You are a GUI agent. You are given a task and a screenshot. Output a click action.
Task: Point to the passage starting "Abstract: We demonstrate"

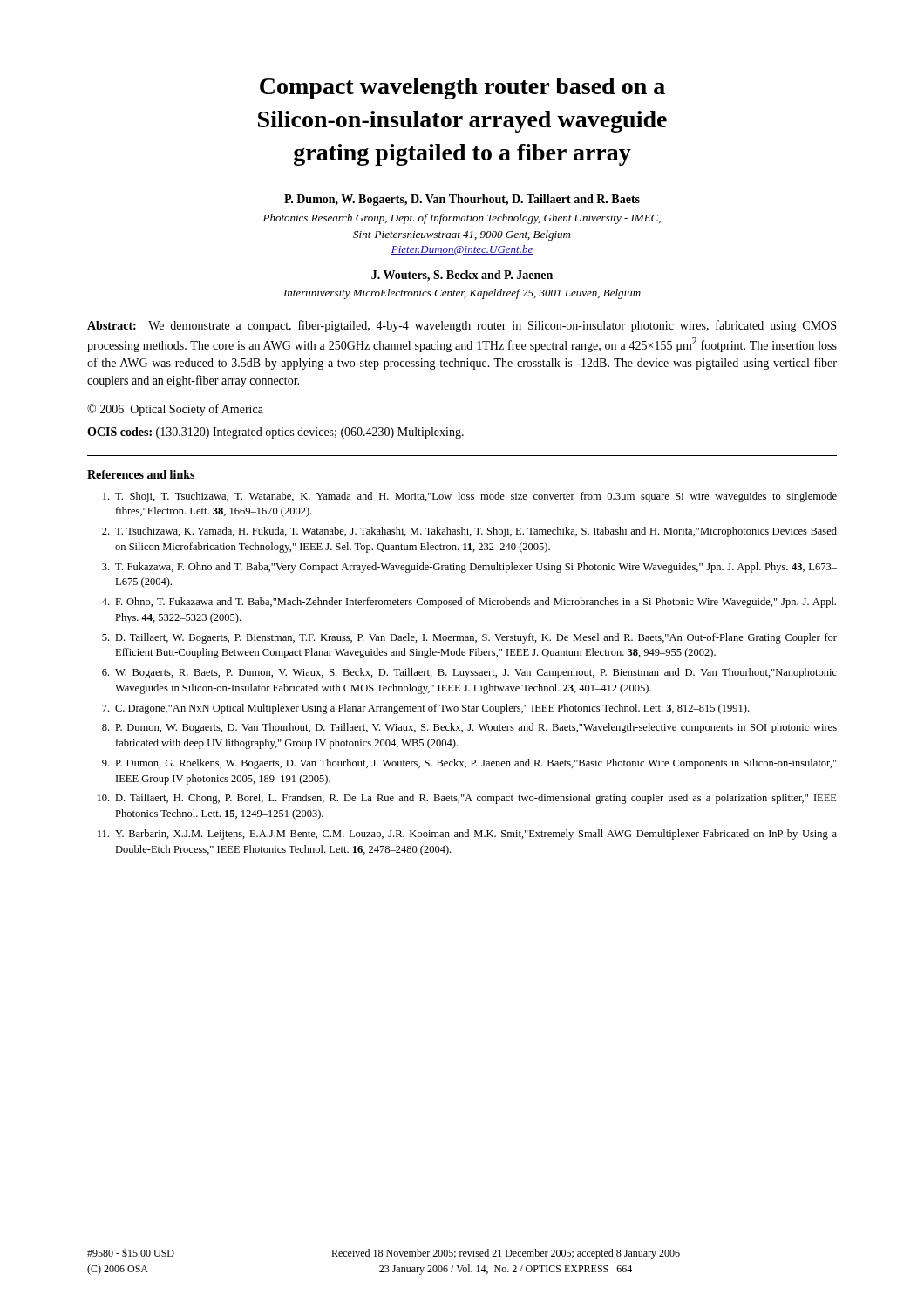[x=462, y=353]
